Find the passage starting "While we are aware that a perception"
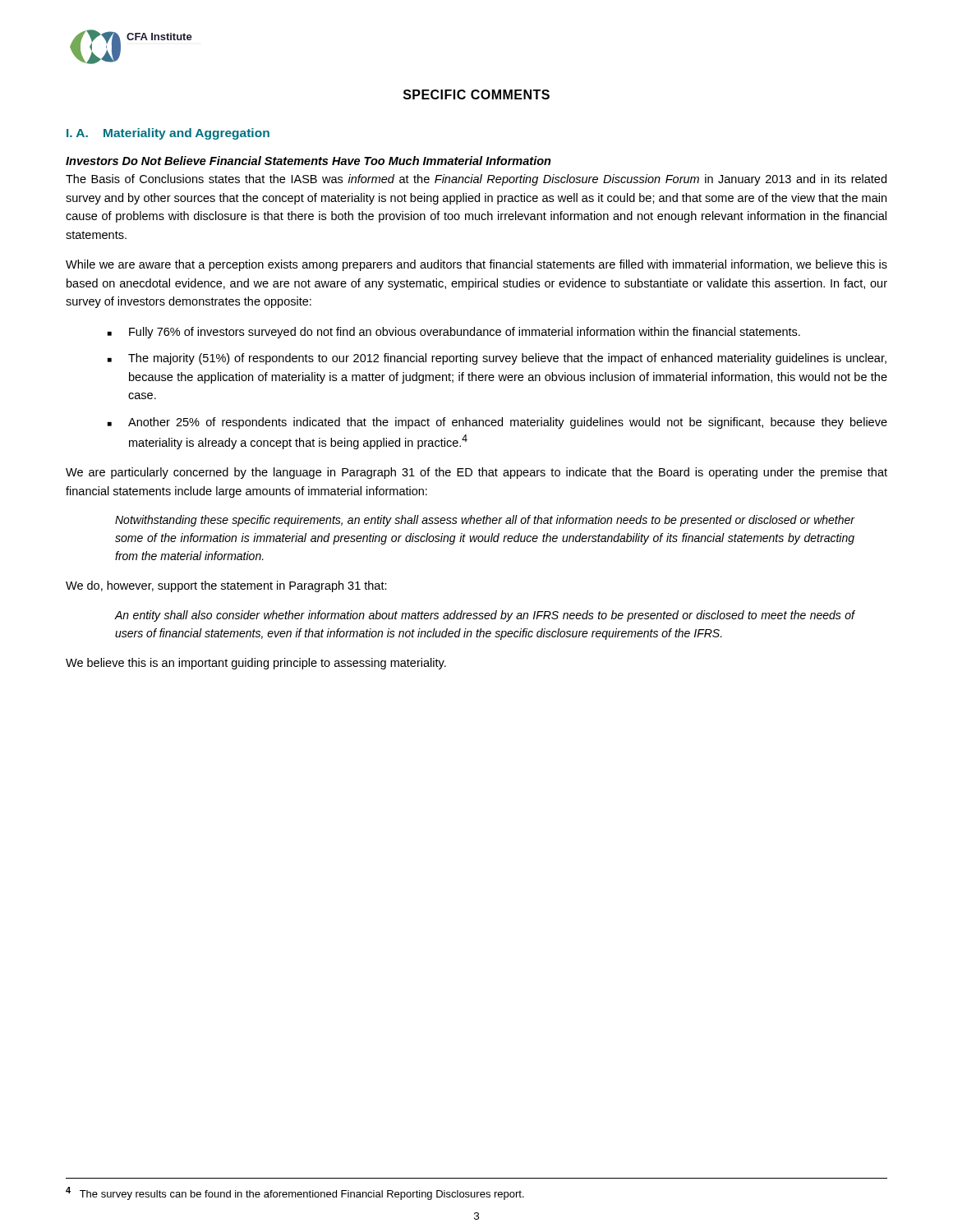The width and height of the screenshot is (953, 1232). 476,283
